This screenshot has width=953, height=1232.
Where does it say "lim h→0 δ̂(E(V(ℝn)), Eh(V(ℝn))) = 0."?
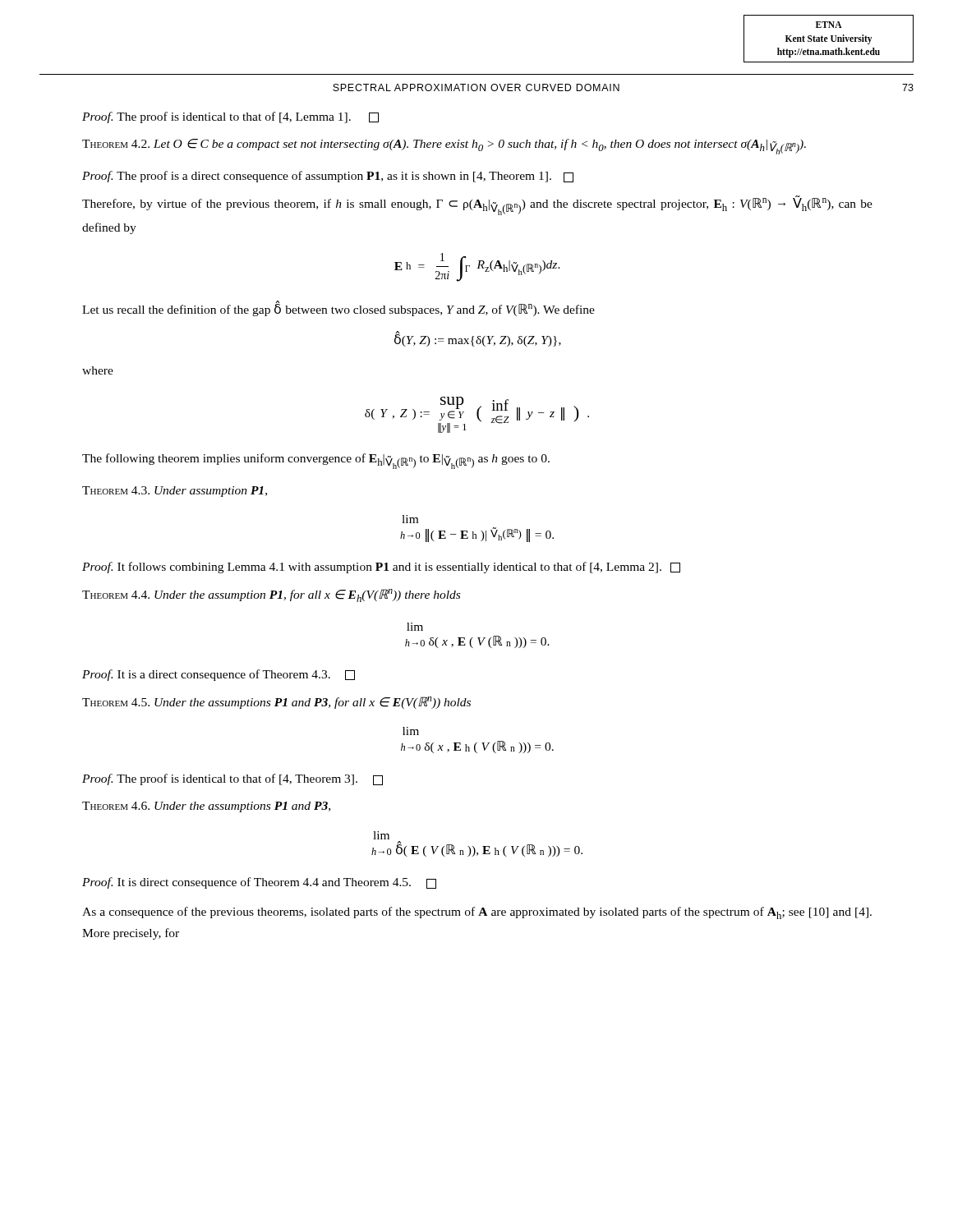tap(477, 842)
